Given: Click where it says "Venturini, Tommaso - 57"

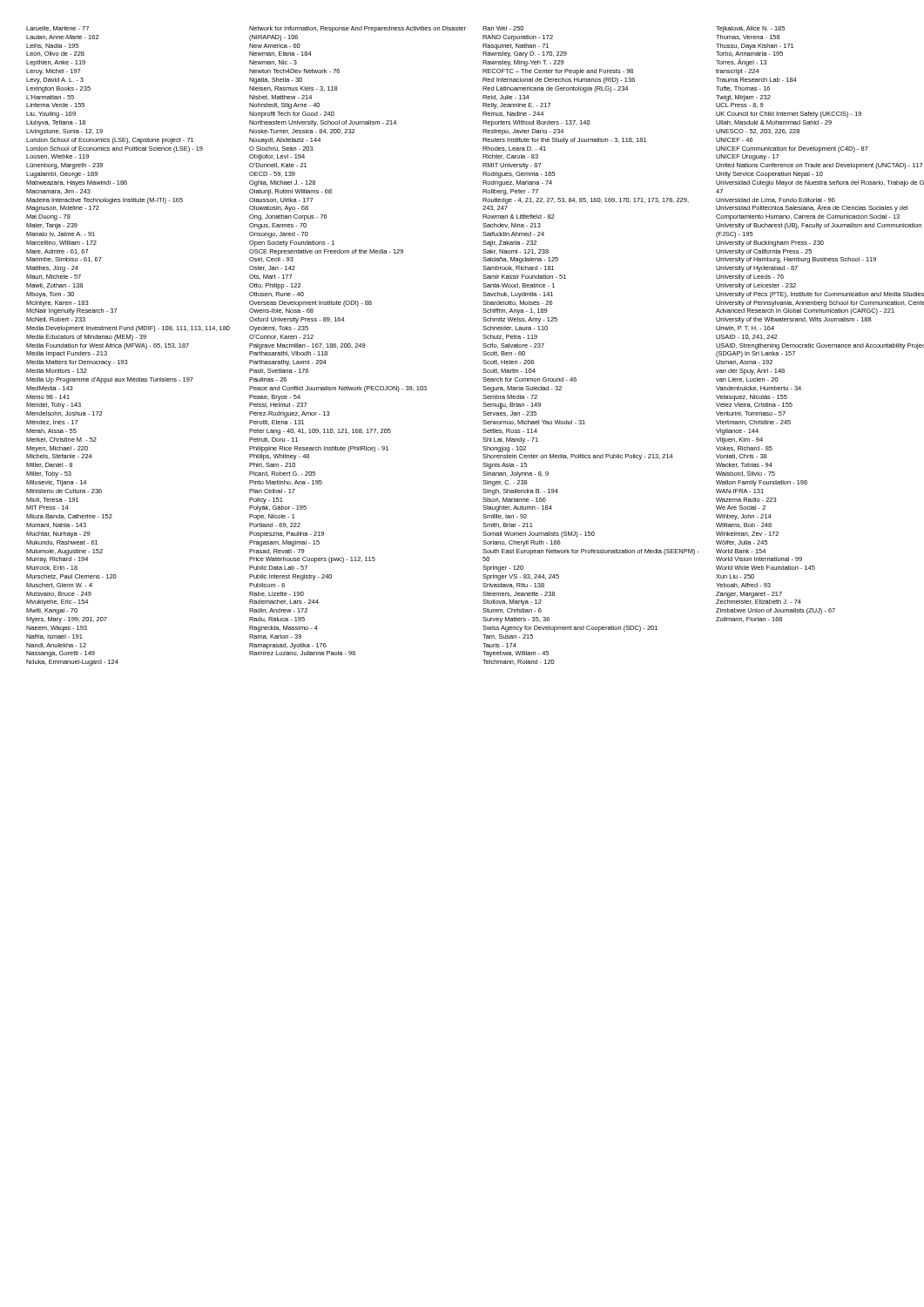Looking at the screenshot, I should (x=751, y=414).
